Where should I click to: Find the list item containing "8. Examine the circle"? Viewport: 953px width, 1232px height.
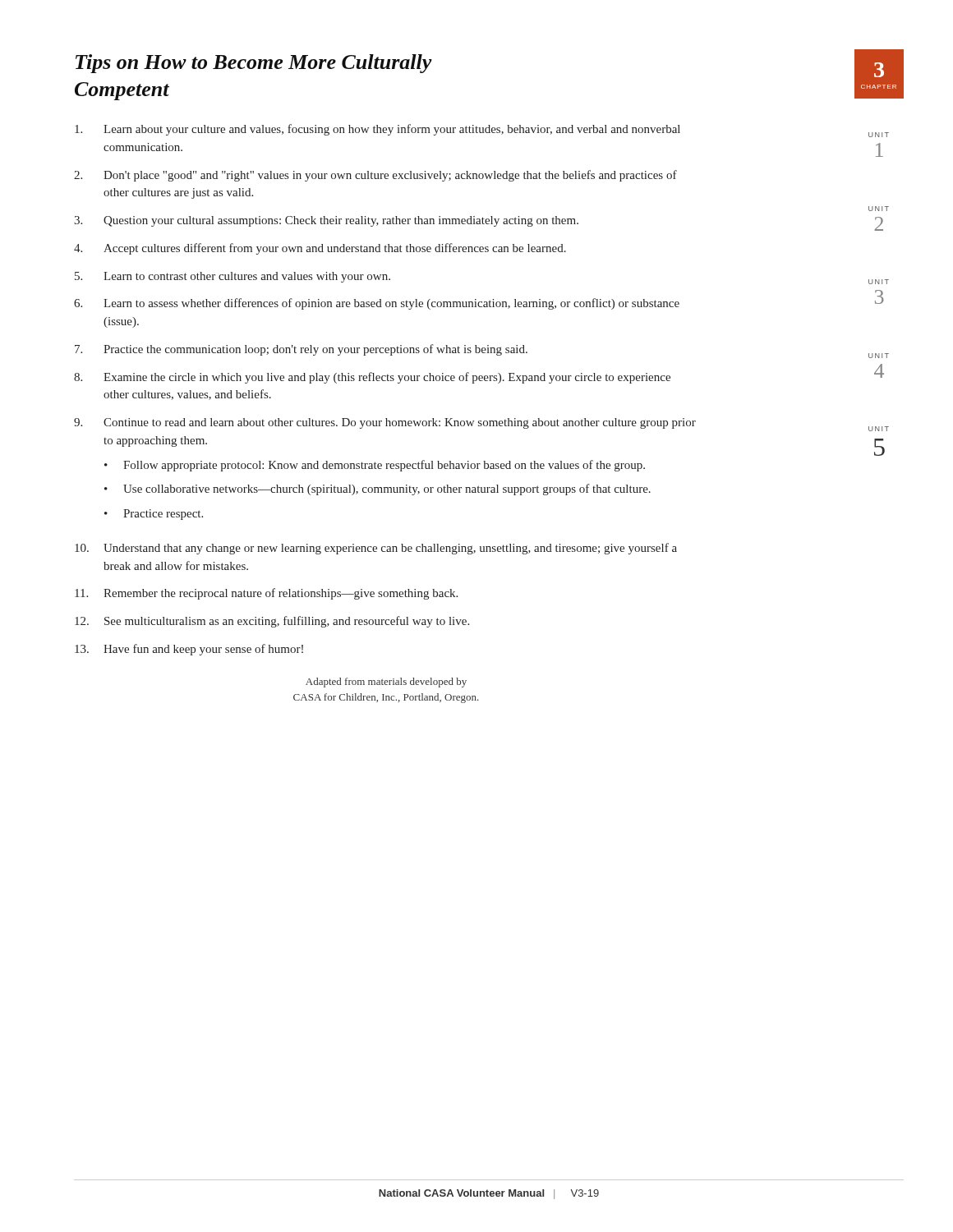pos(386,386)
